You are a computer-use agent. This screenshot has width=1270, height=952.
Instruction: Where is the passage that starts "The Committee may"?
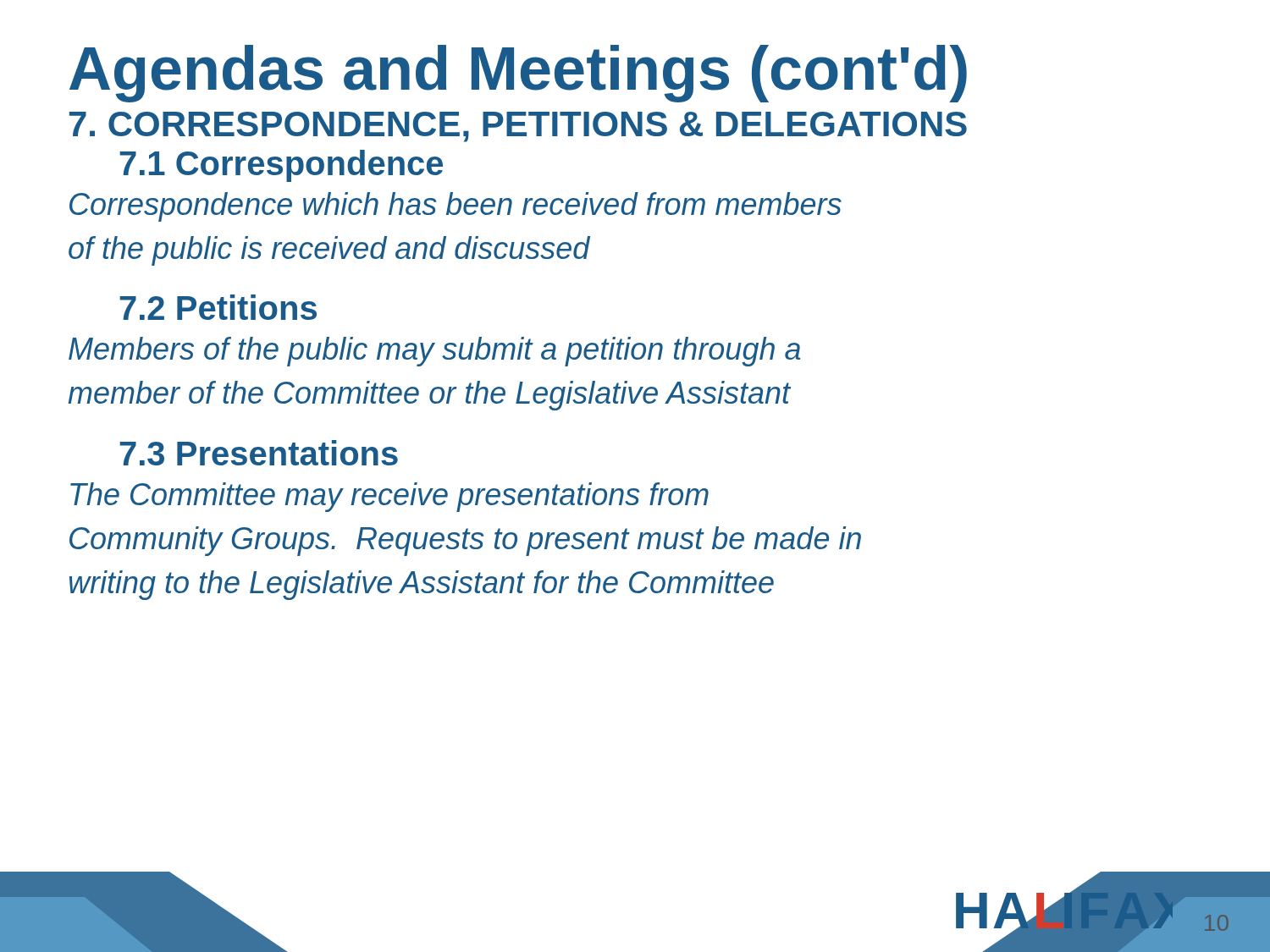[635, 539]
